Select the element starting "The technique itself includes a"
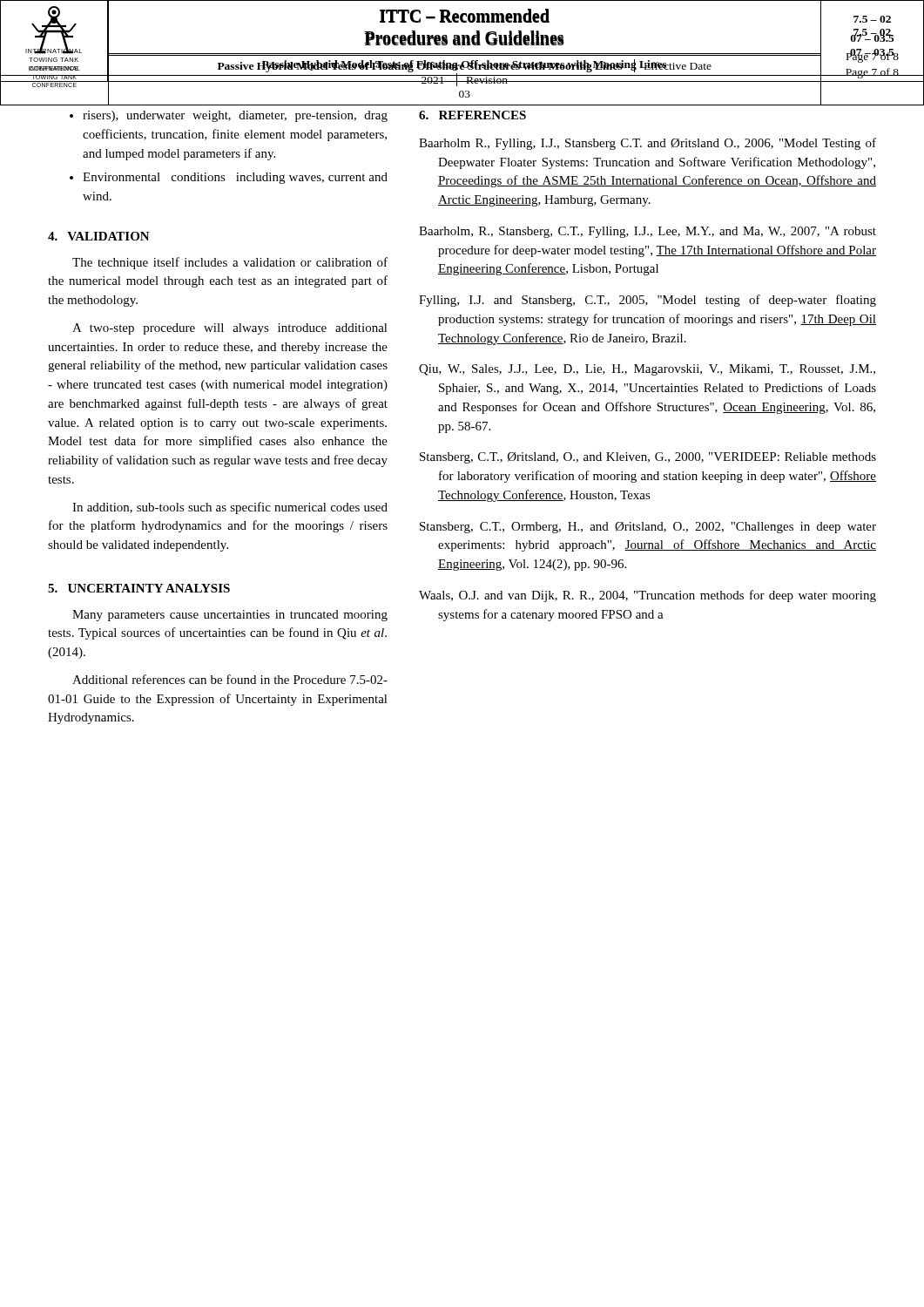This screenshot has width=924, height=1307. point(218,282)
